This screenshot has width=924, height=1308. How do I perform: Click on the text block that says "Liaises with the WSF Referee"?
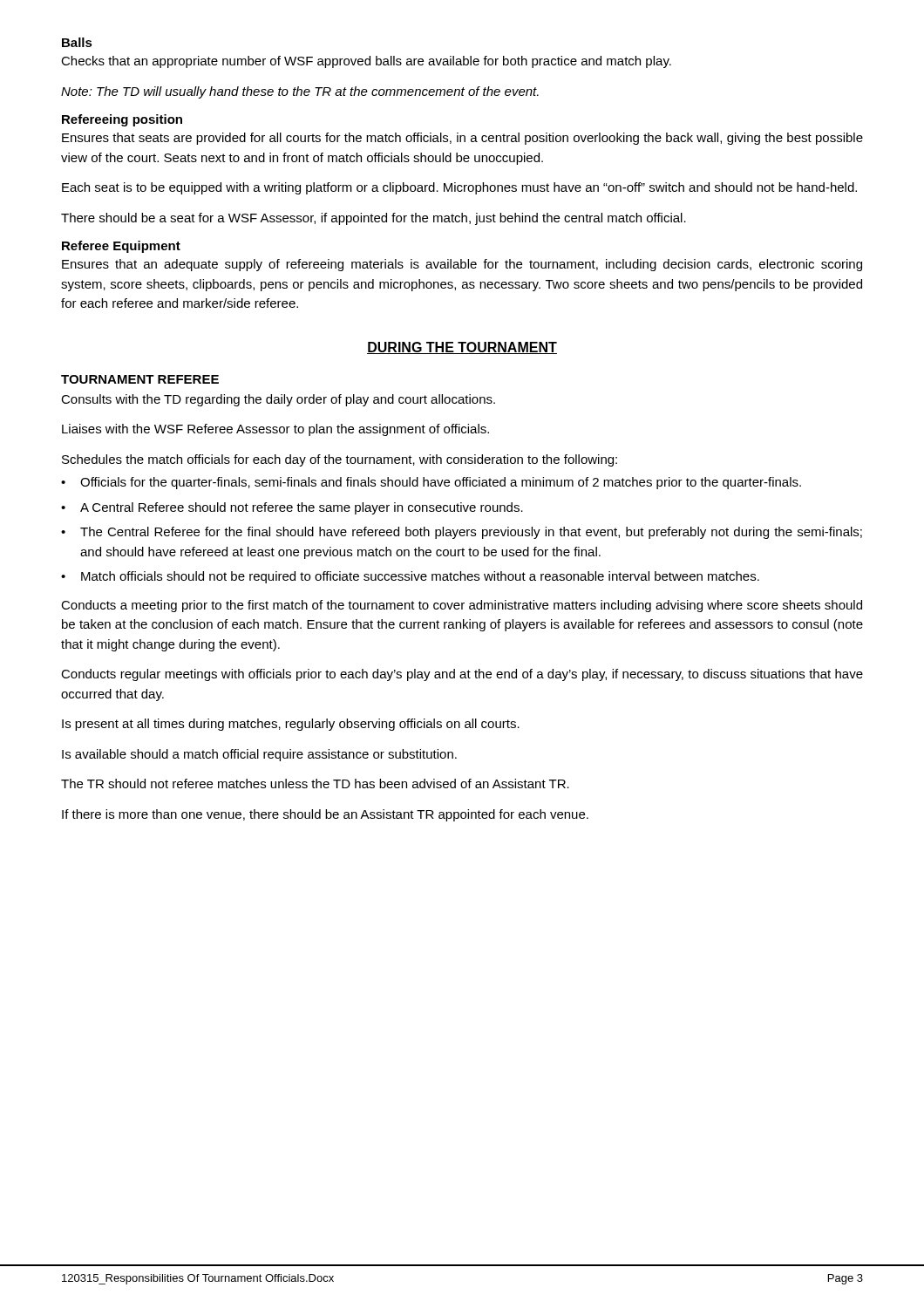[276, 429]
